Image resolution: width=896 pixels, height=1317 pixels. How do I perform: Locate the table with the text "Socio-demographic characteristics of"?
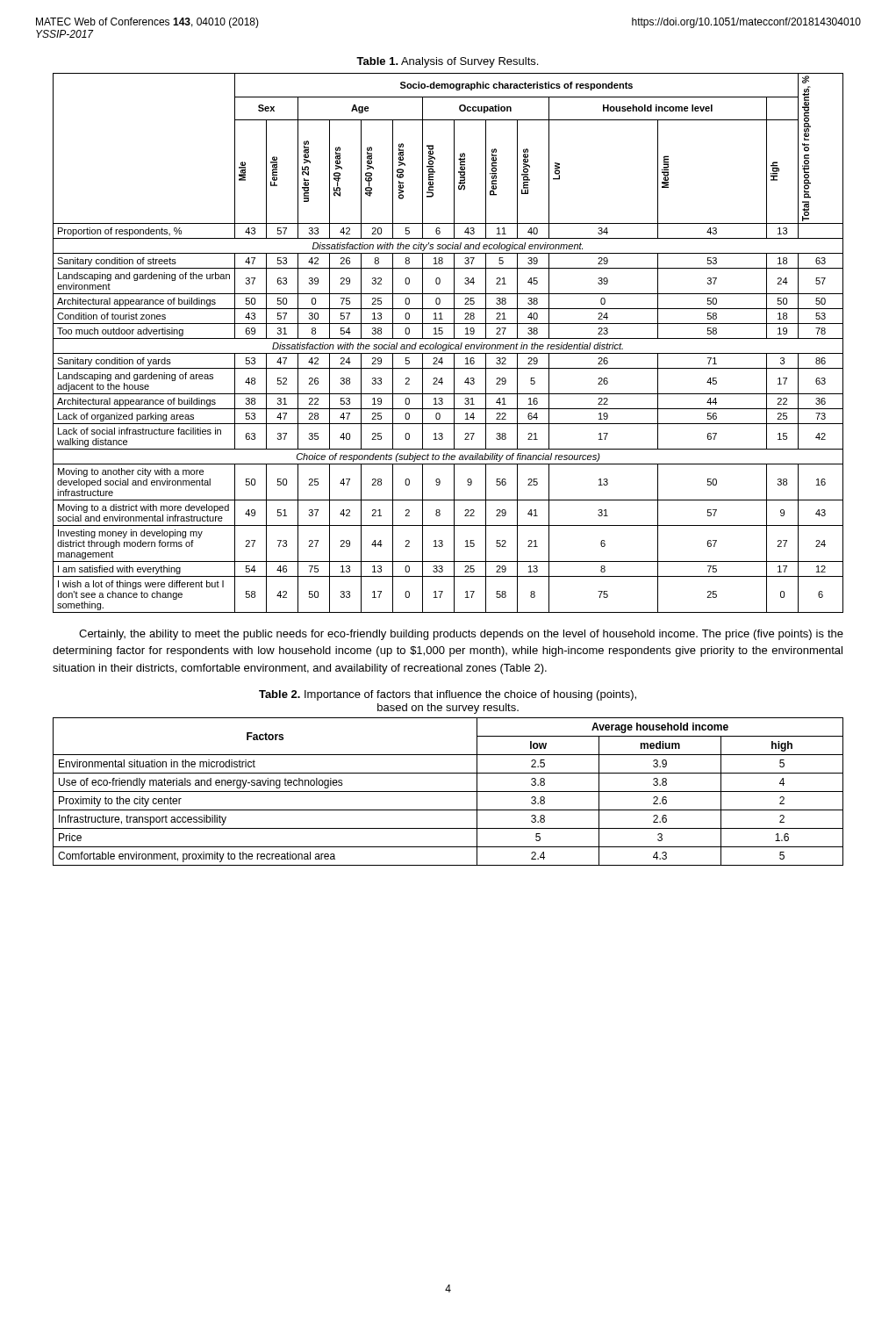click(448, 343)
